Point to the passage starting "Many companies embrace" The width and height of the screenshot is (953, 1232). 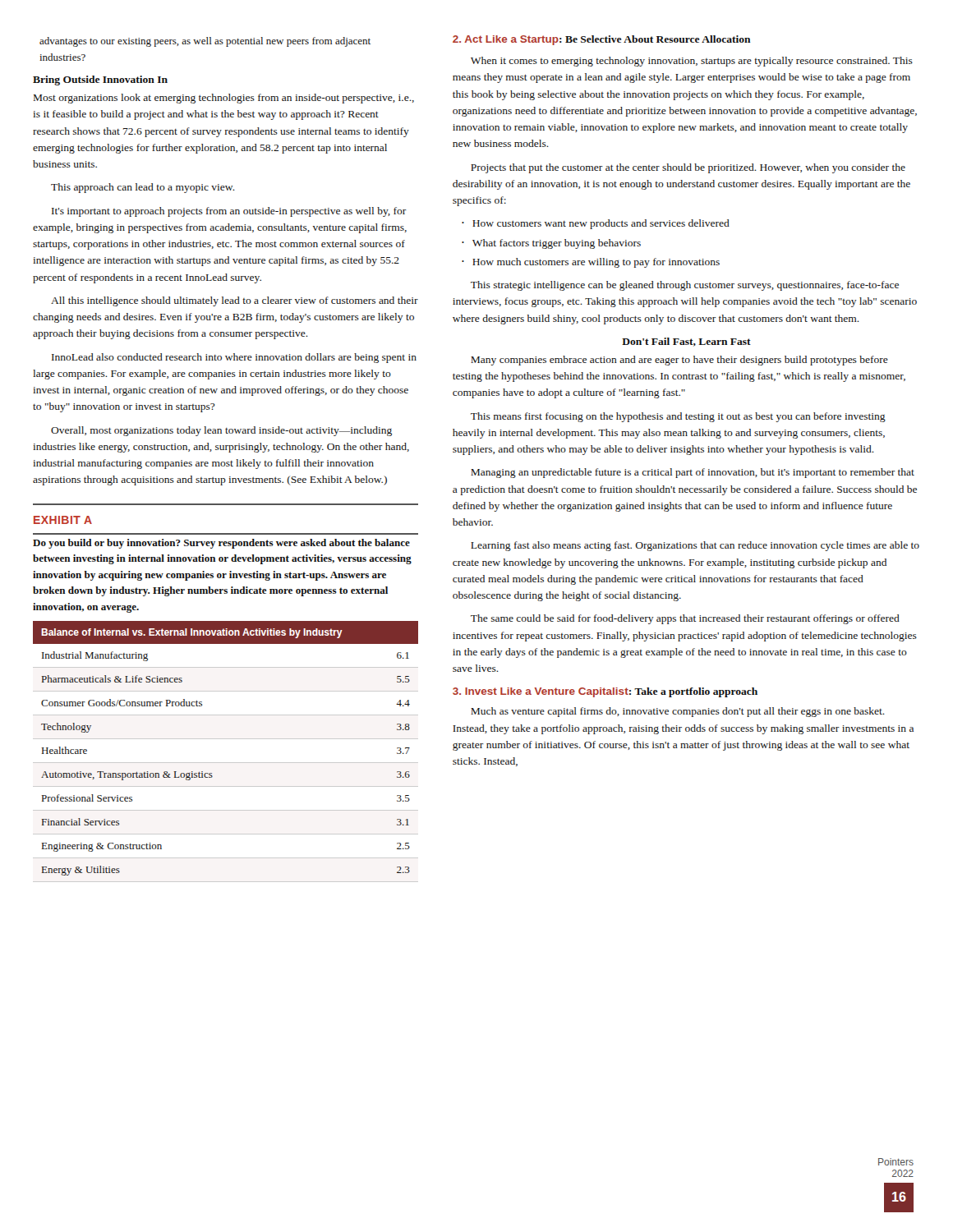[686, 514]
